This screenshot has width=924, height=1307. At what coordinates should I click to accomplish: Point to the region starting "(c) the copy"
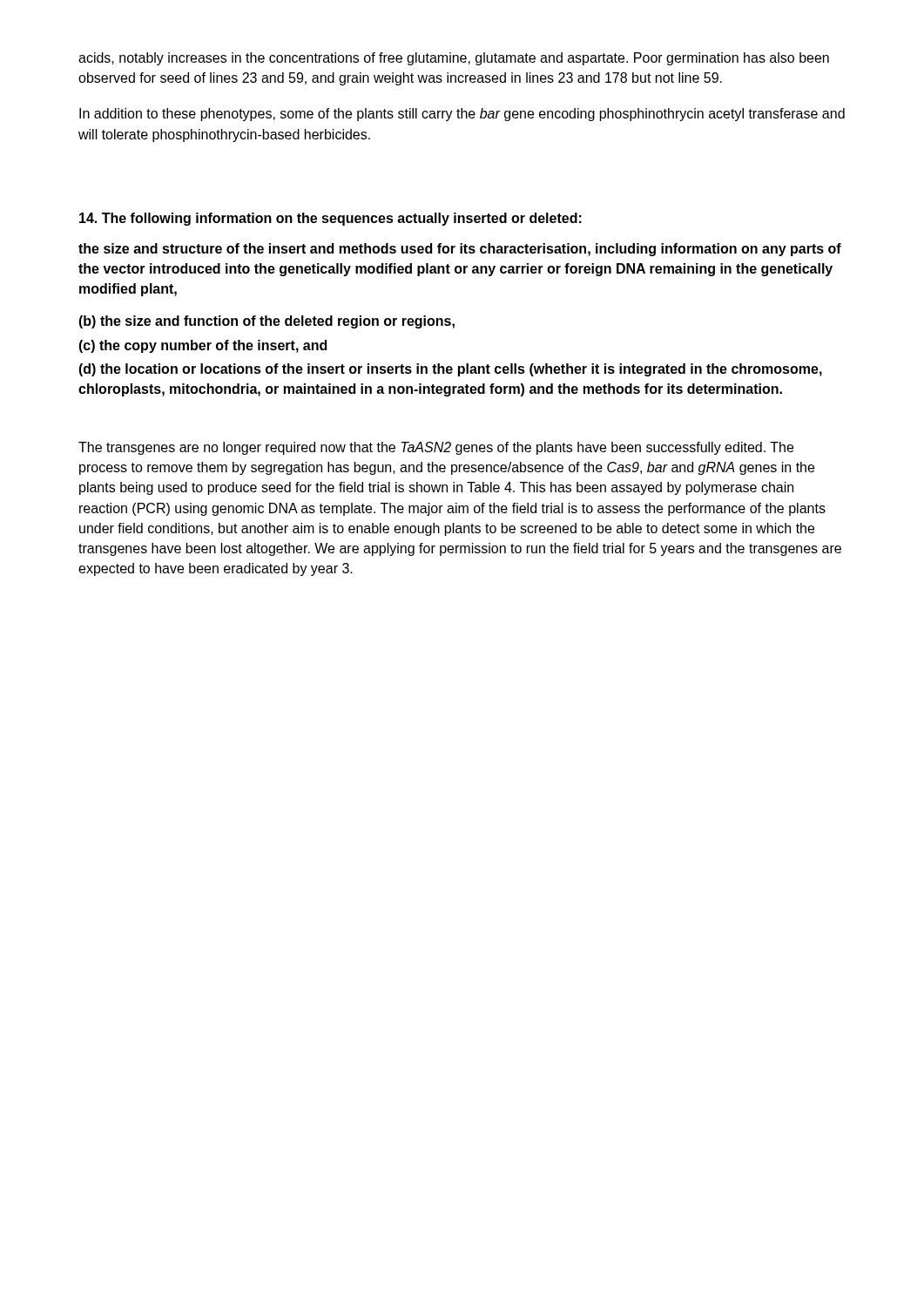coord(203,345)
